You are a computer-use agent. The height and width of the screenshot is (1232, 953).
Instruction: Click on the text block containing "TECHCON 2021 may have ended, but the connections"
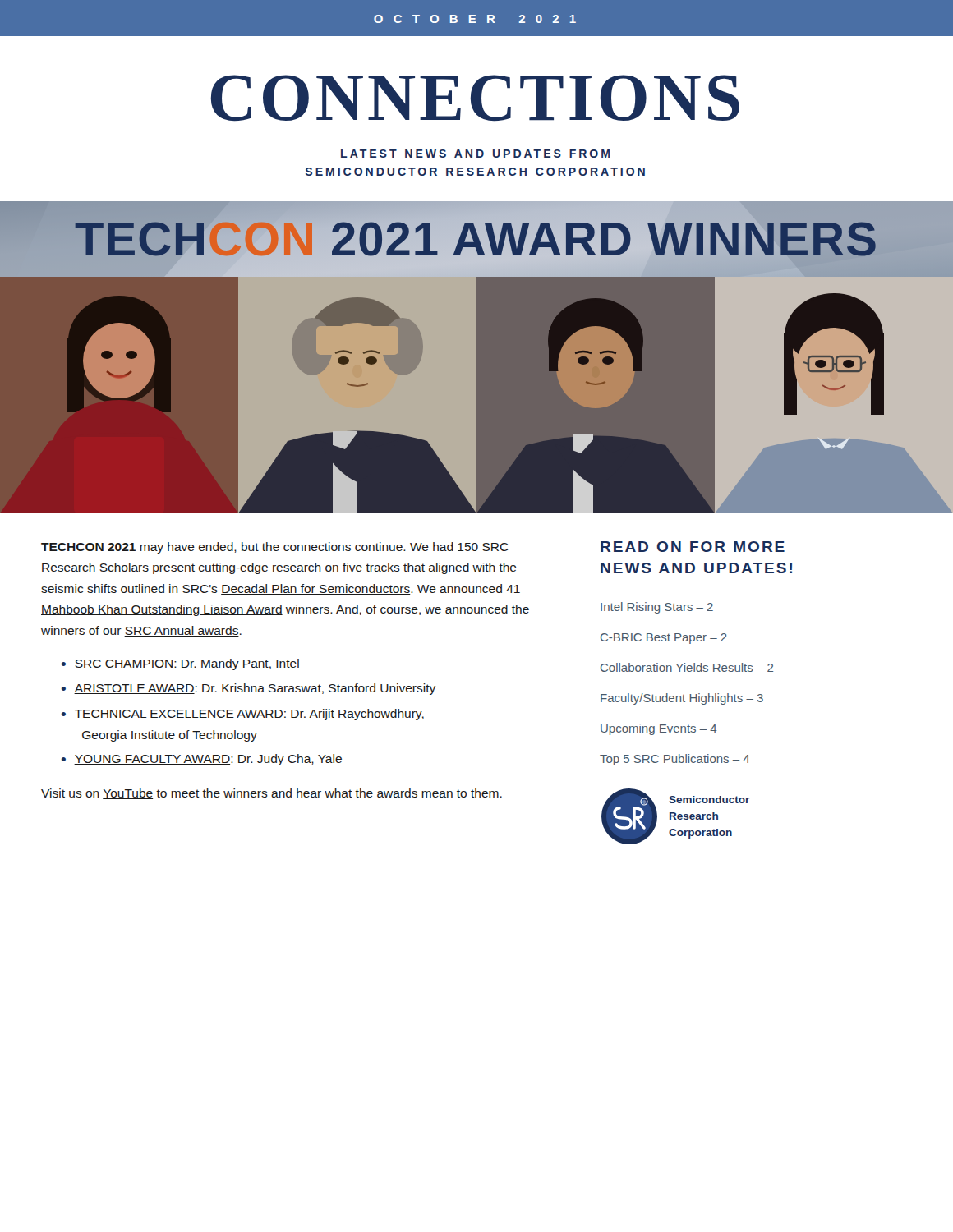(x=285, y=588)
